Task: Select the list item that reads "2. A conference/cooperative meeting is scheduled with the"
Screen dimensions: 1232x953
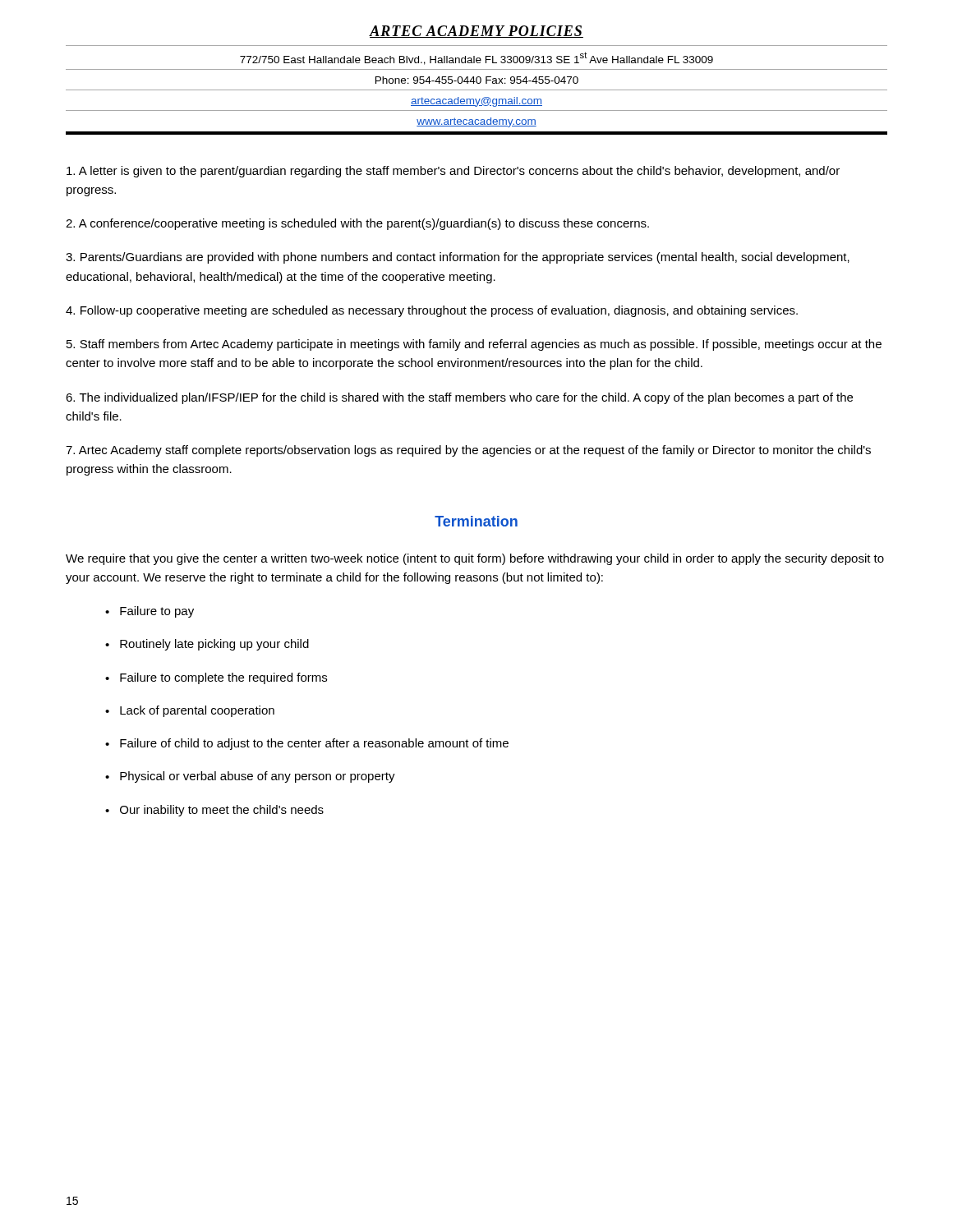Action: coord(358,223)
